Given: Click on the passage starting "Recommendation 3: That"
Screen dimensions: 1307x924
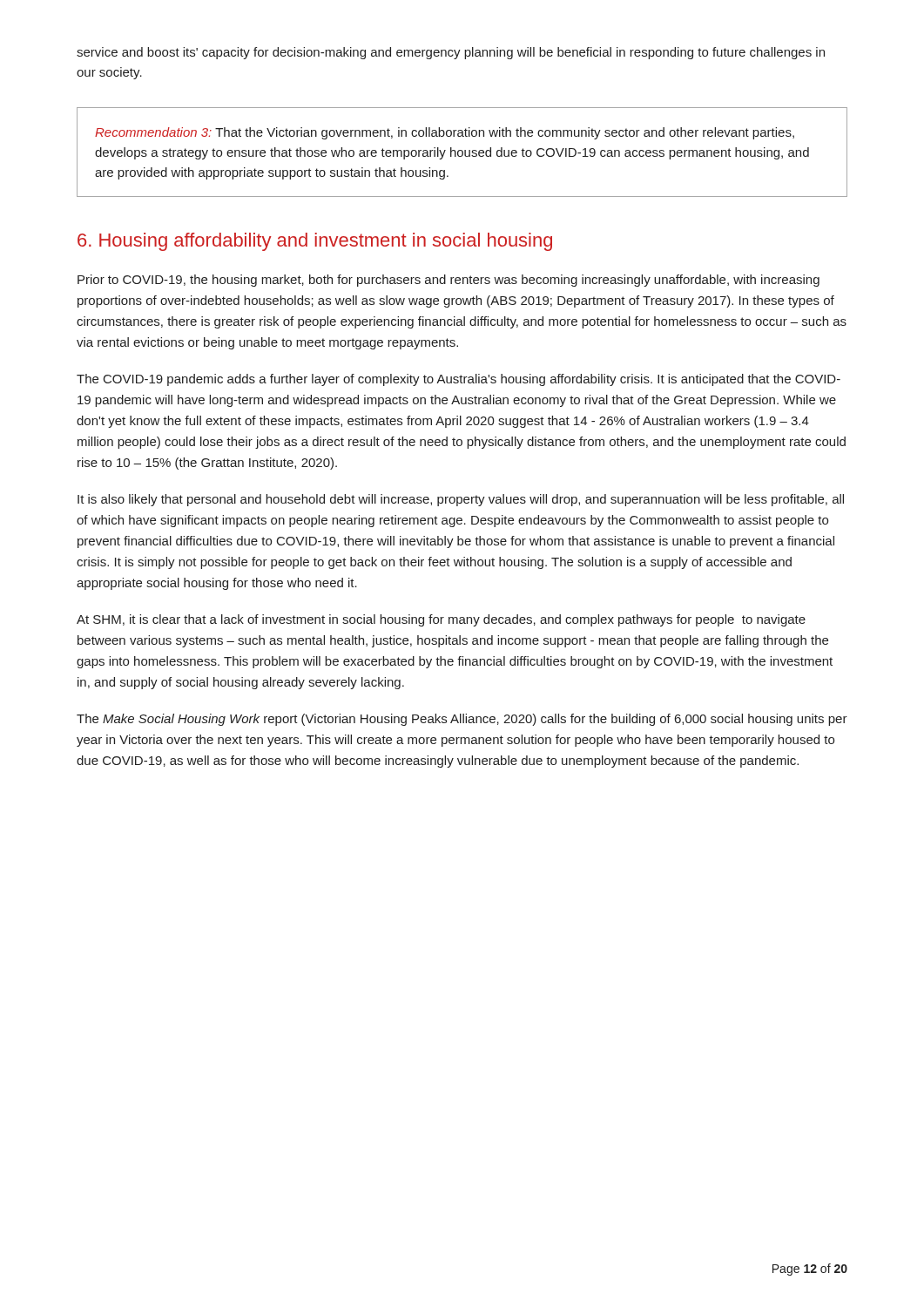Looking at the screenshot, I should (452, 152).
